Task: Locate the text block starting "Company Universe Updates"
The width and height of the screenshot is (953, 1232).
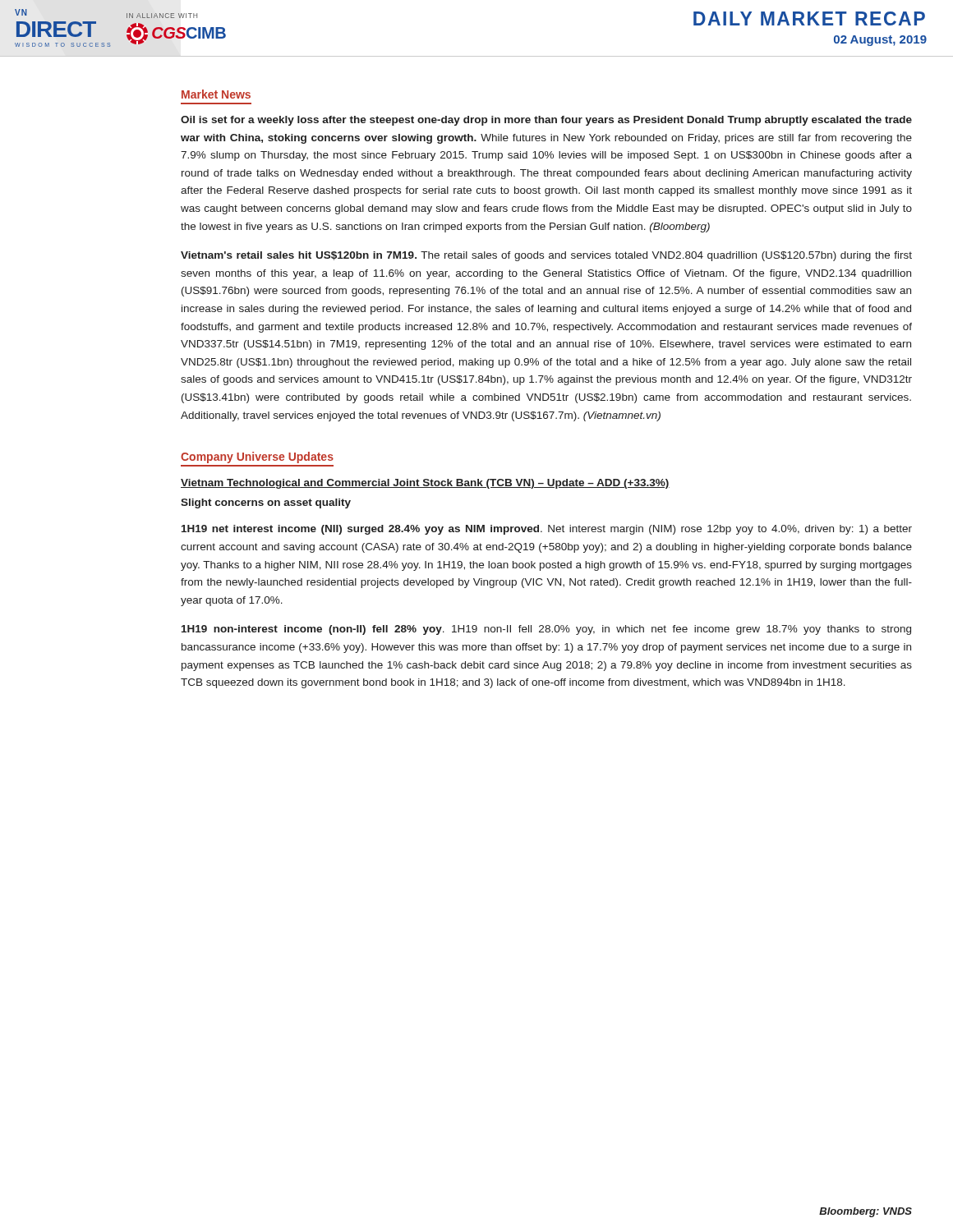Action: pos(257,457)
